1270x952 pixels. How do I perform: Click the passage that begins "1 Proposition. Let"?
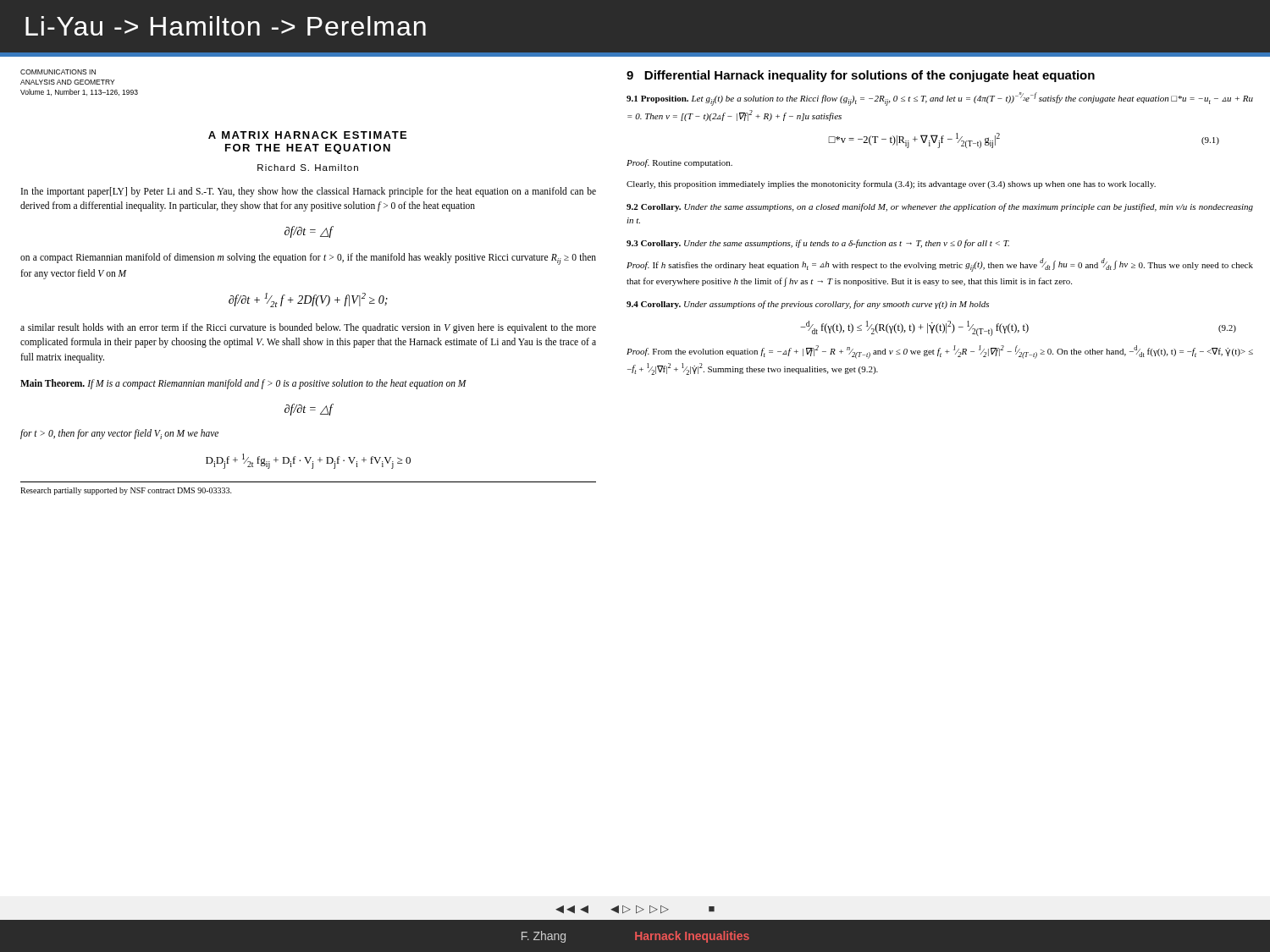pos(940,105)
